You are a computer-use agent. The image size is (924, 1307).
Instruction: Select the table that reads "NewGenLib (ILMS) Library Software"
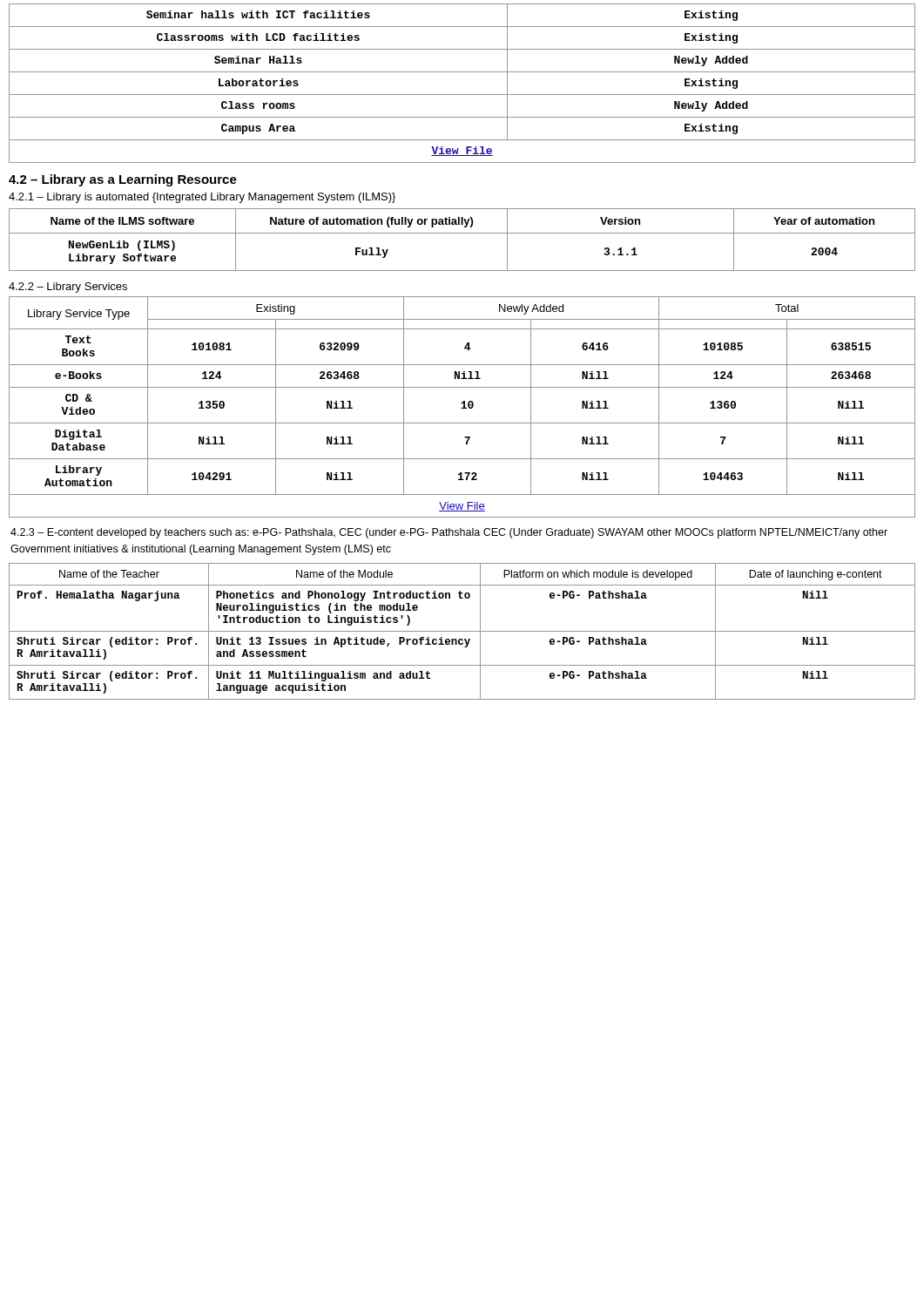tap(462, 240)
